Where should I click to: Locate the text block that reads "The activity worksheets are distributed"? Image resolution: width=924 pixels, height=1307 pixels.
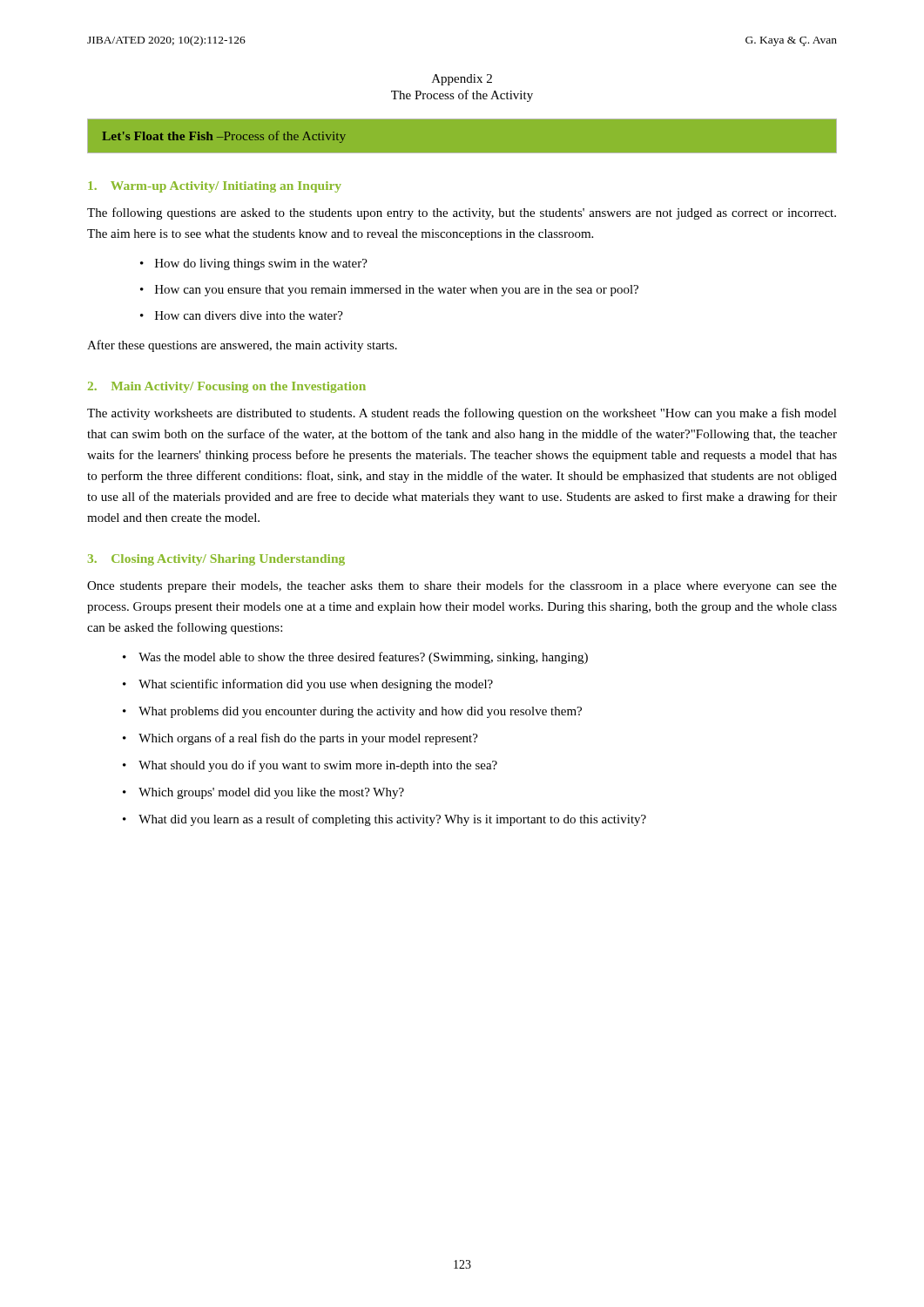pyautogui.click(x=462, y=465)
